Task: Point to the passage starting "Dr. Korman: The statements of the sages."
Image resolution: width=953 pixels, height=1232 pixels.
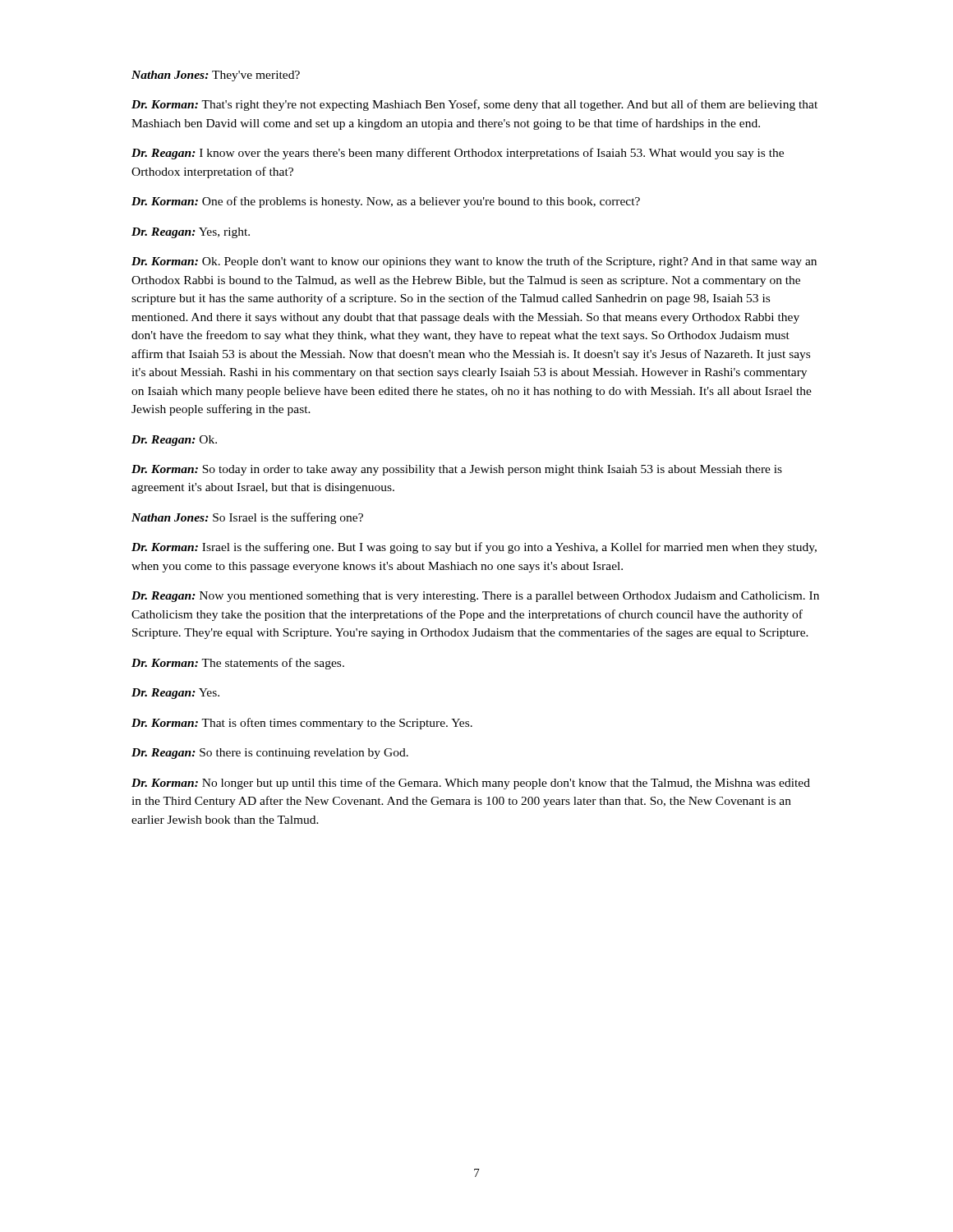Action: coord(238,662)
